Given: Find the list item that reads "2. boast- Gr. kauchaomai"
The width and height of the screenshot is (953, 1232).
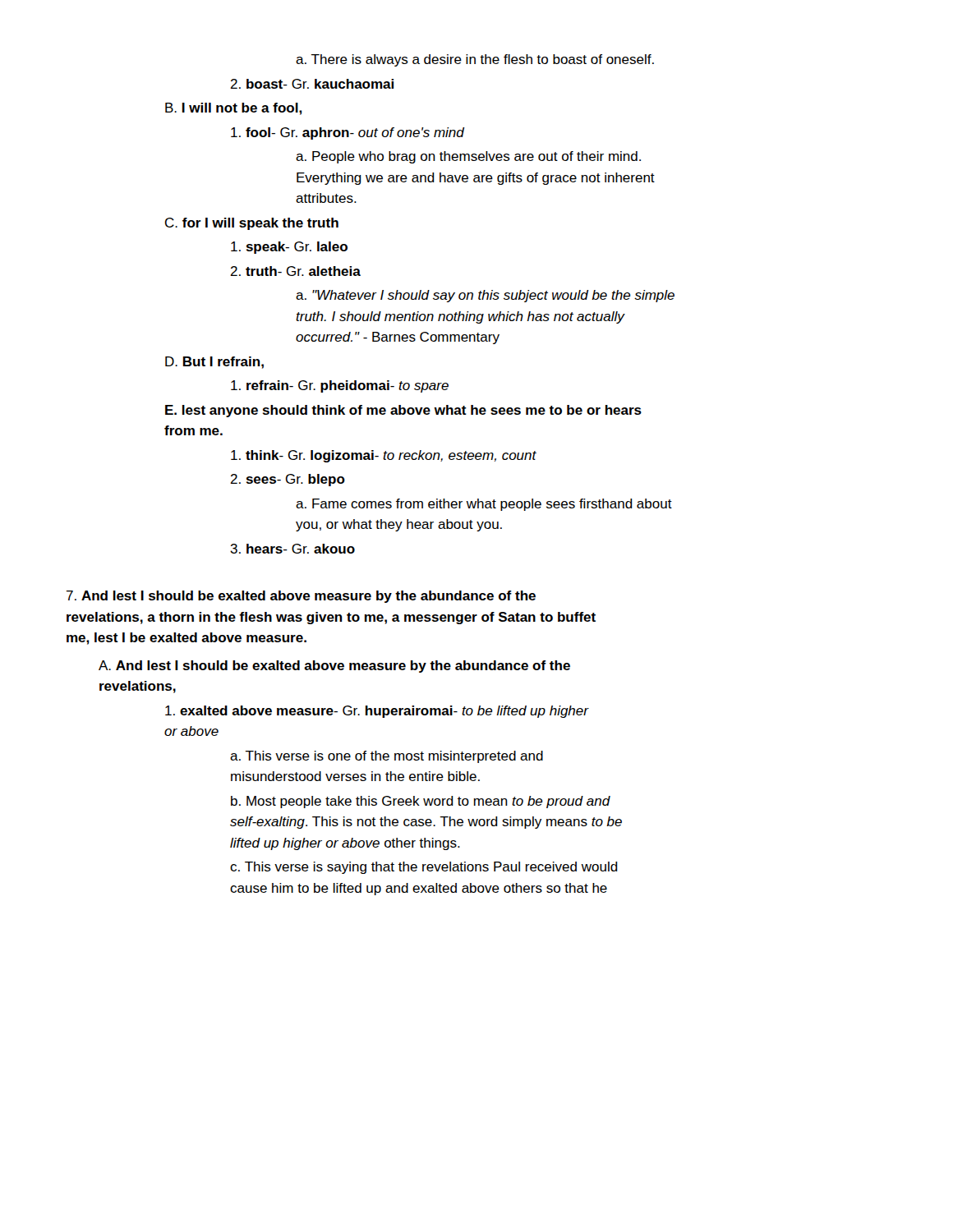Looking at the screenshot, I should point(312,84).
